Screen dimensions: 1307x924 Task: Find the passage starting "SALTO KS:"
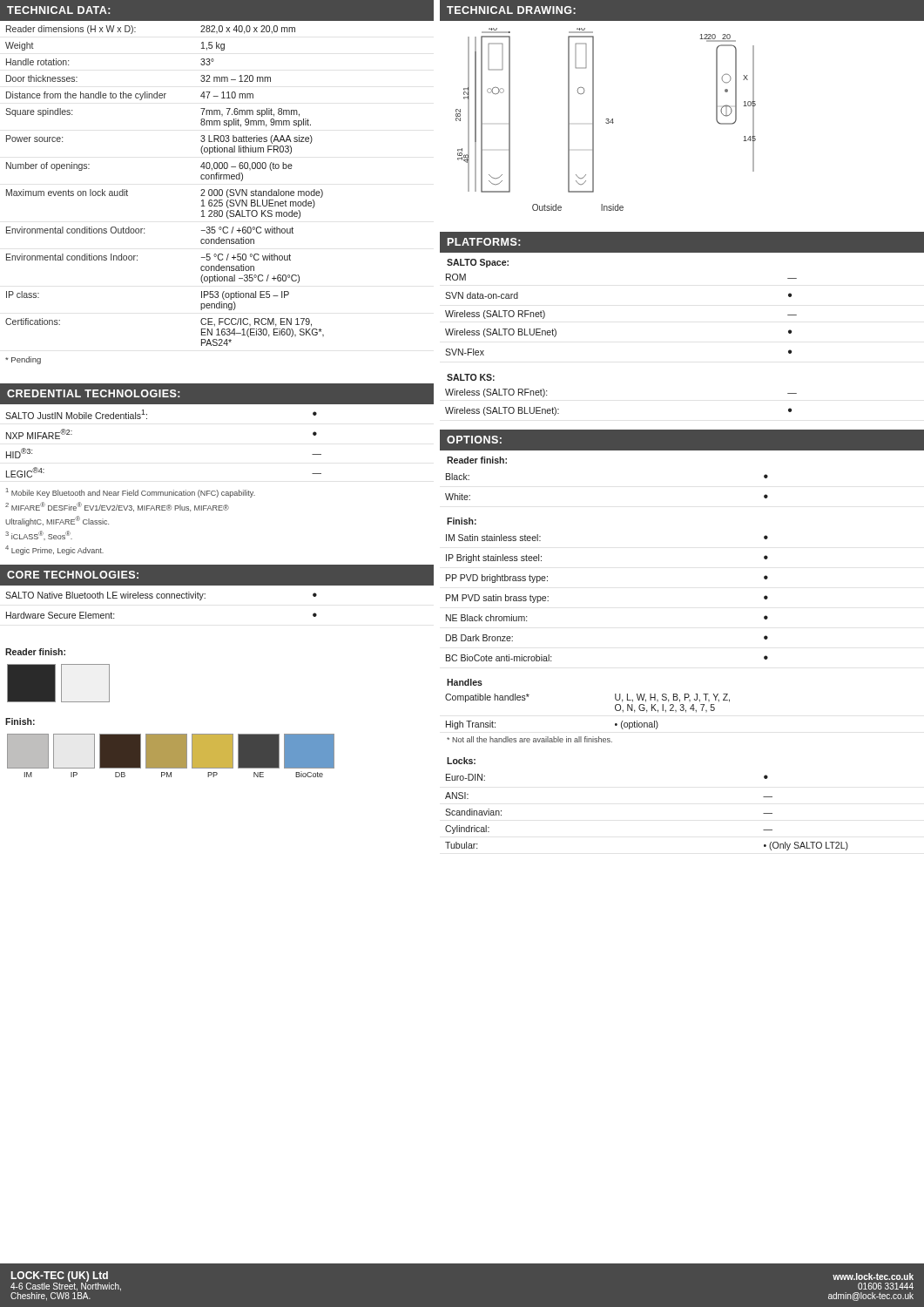(x=471, y=377)
